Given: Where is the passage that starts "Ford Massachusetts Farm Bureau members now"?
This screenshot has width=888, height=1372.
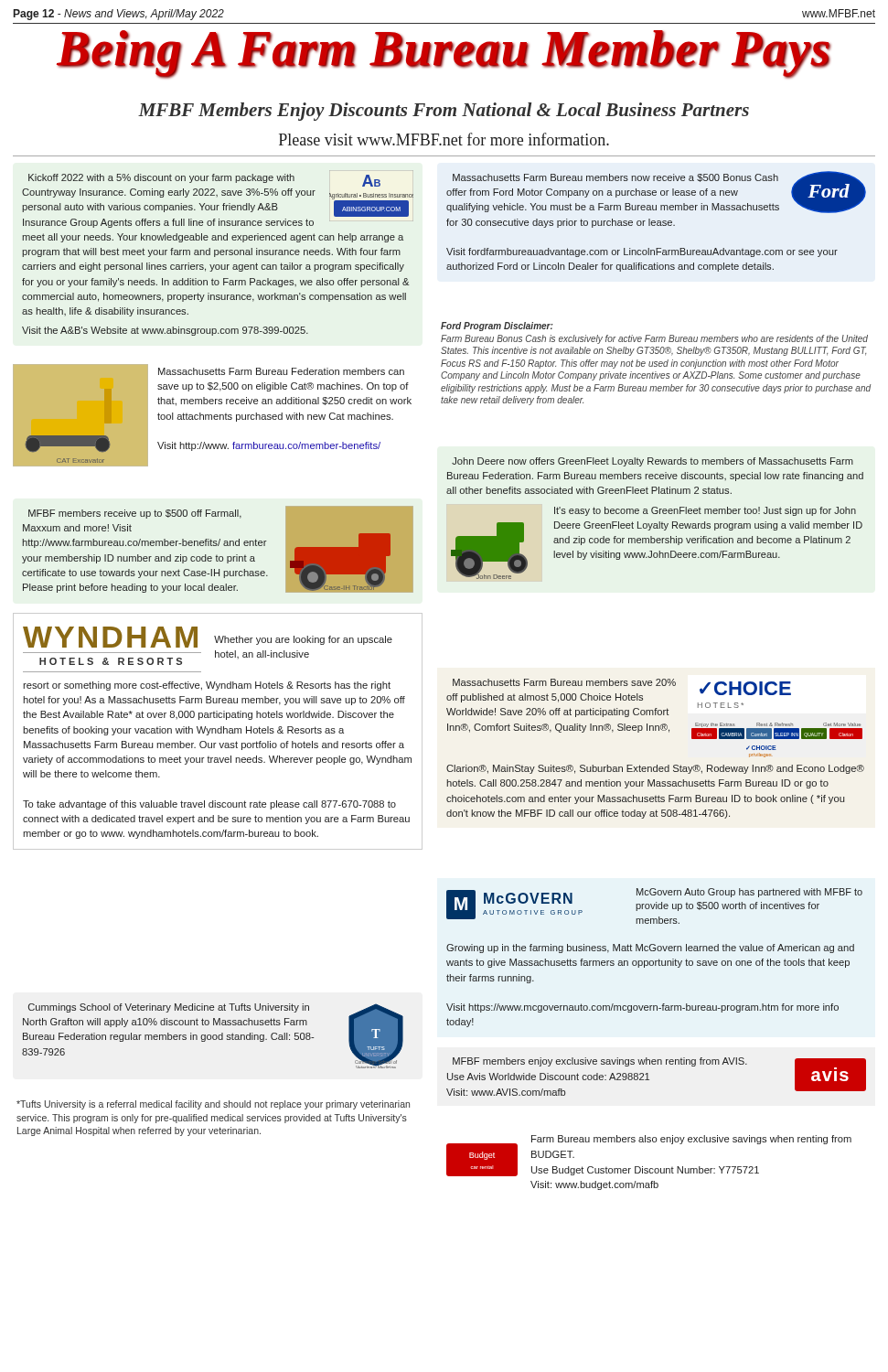Looking at the screenshot, I should point(656,222).
